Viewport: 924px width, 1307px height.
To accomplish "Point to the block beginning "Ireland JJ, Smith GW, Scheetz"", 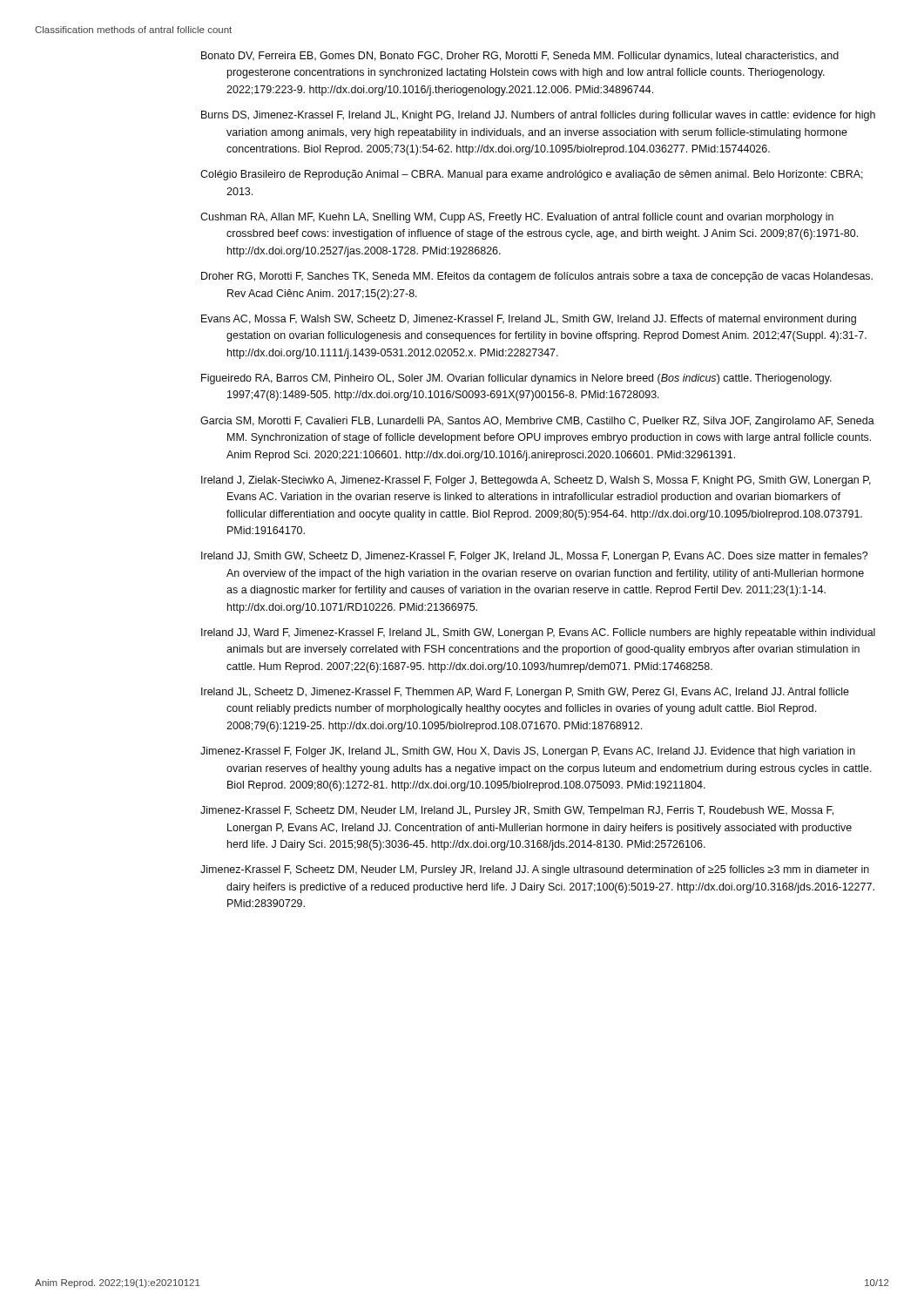I will tap(534, 582).
